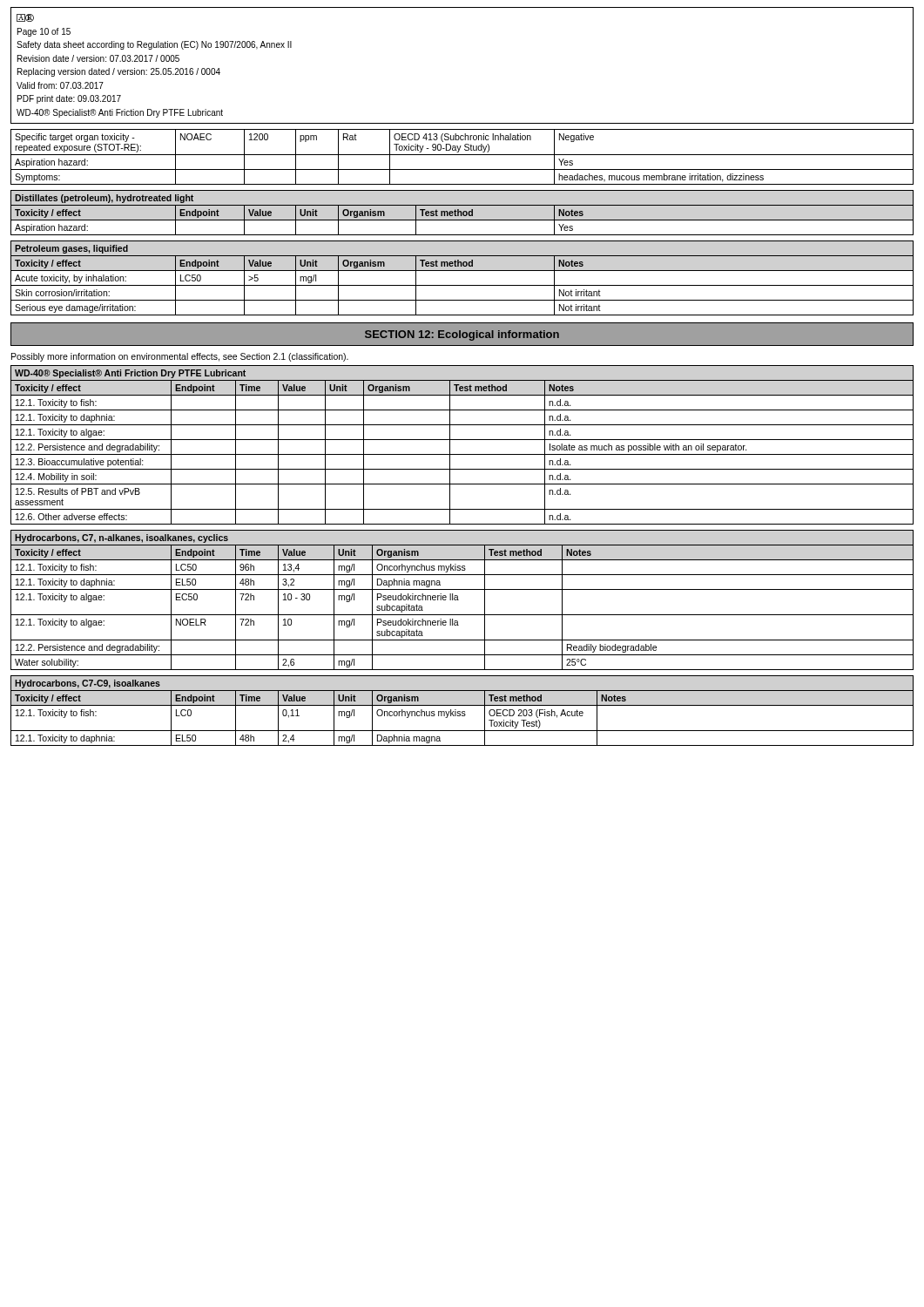Locate the block of text that opens with "Possibly more information on environmental"
Screen dimensions: 1307x924
coord(180,356)
